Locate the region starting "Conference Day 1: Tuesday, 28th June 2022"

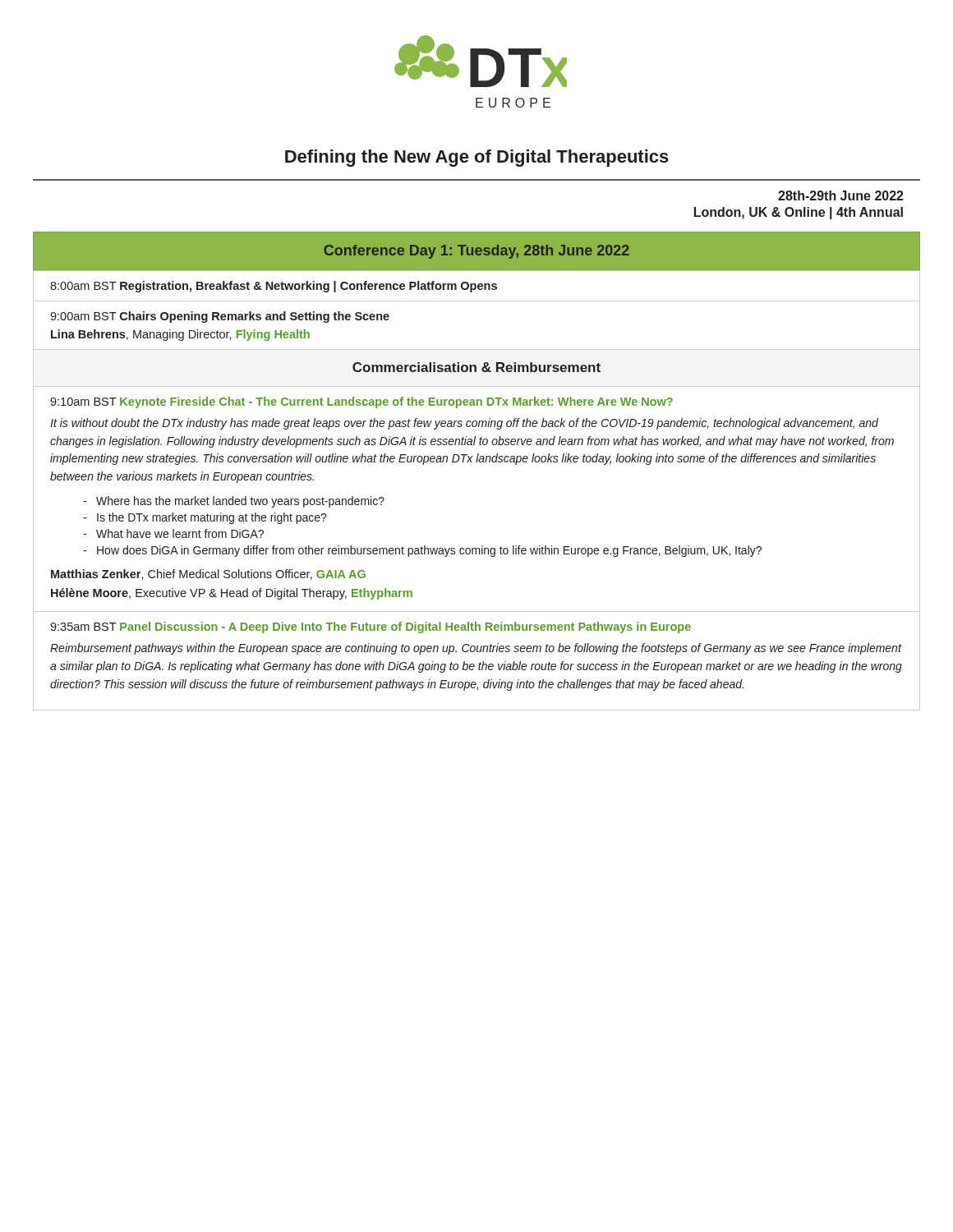click(x=476, y=251)
